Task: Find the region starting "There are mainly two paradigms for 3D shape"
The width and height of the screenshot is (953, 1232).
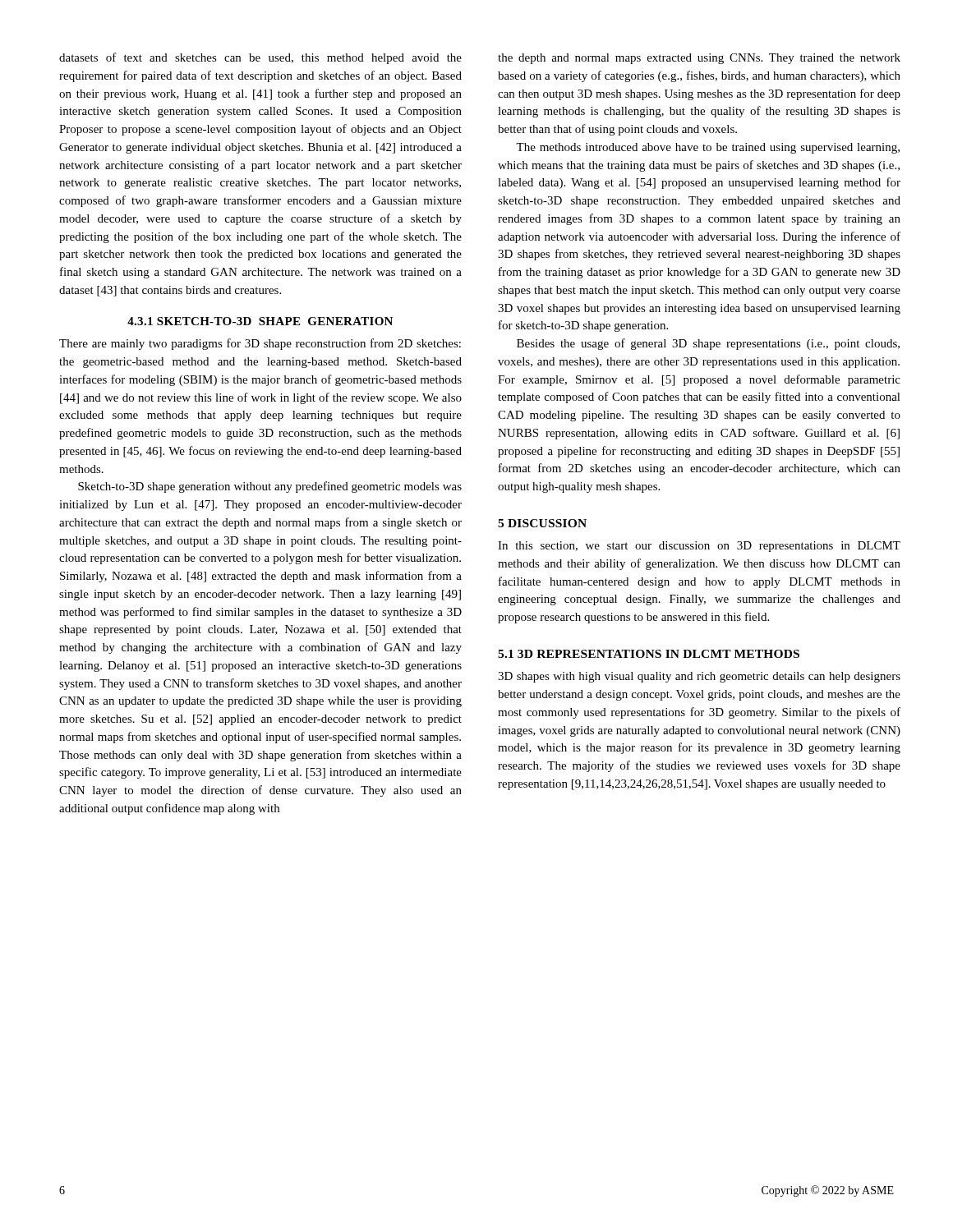Action: [260, 577]
